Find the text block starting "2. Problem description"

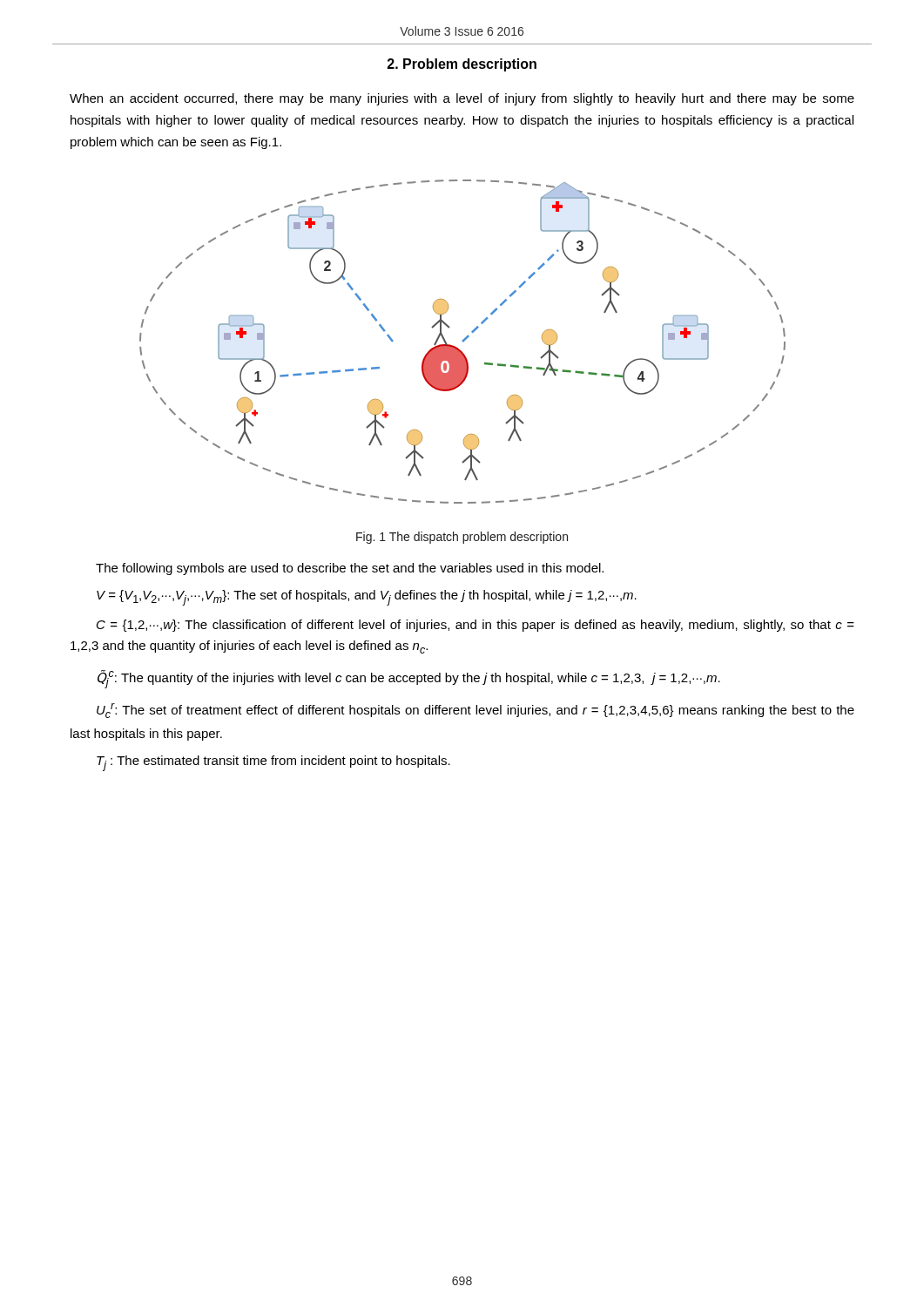click(x=462, y=64)
